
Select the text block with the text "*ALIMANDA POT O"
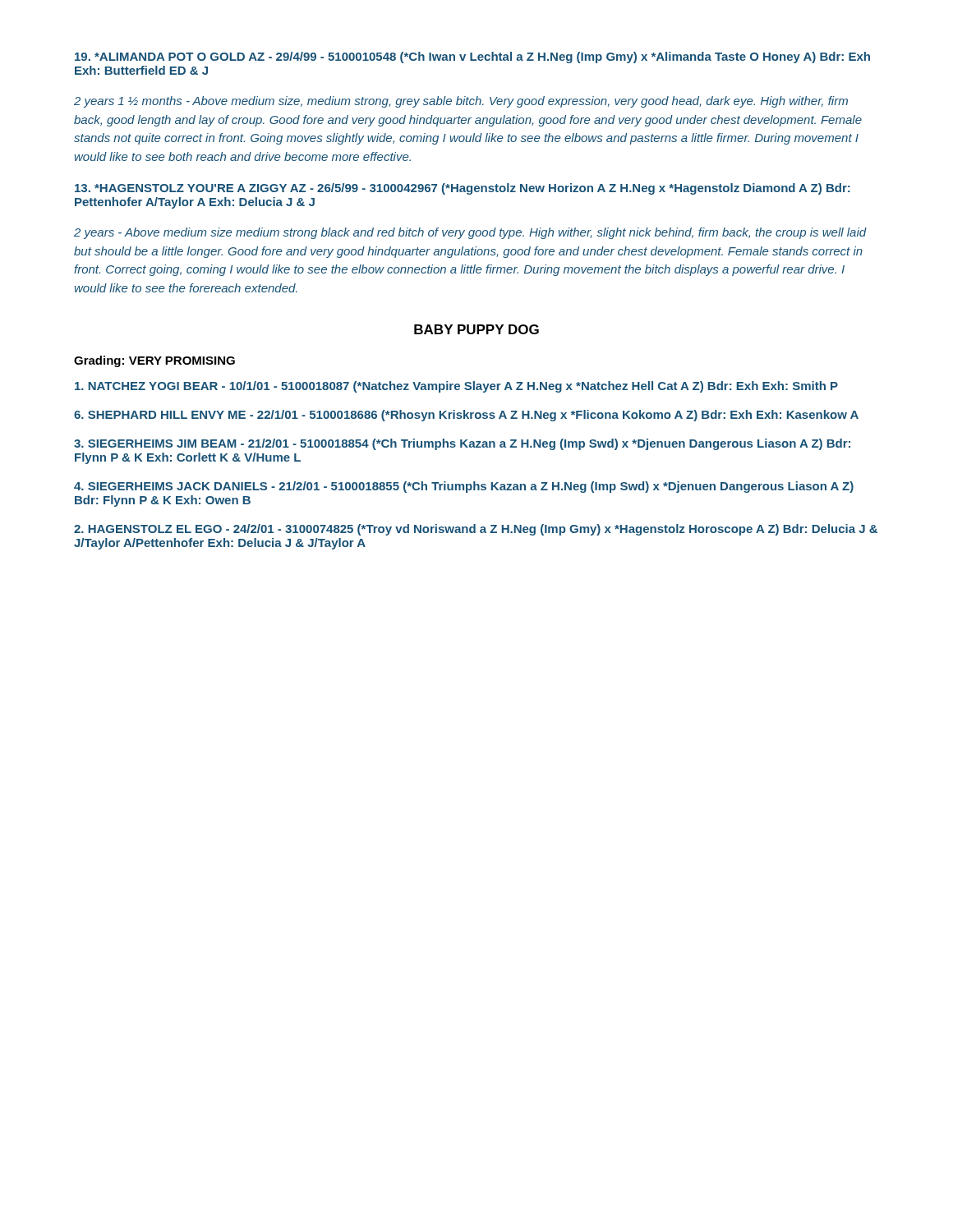(x=472, y=63)
